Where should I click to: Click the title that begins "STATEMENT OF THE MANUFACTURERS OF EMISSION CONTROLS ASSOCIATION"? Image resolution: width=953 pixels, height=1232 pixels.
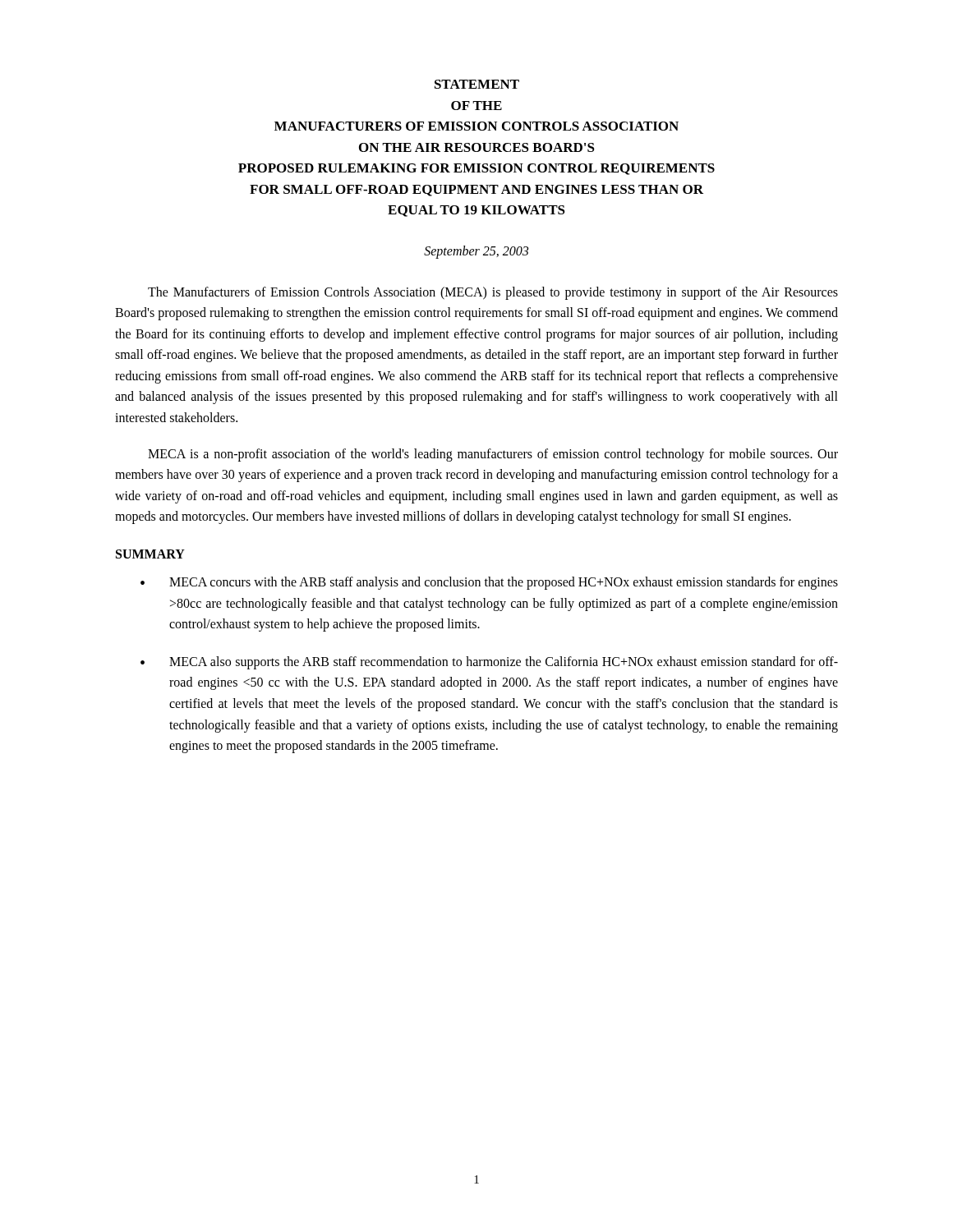(x=476, y=147)
